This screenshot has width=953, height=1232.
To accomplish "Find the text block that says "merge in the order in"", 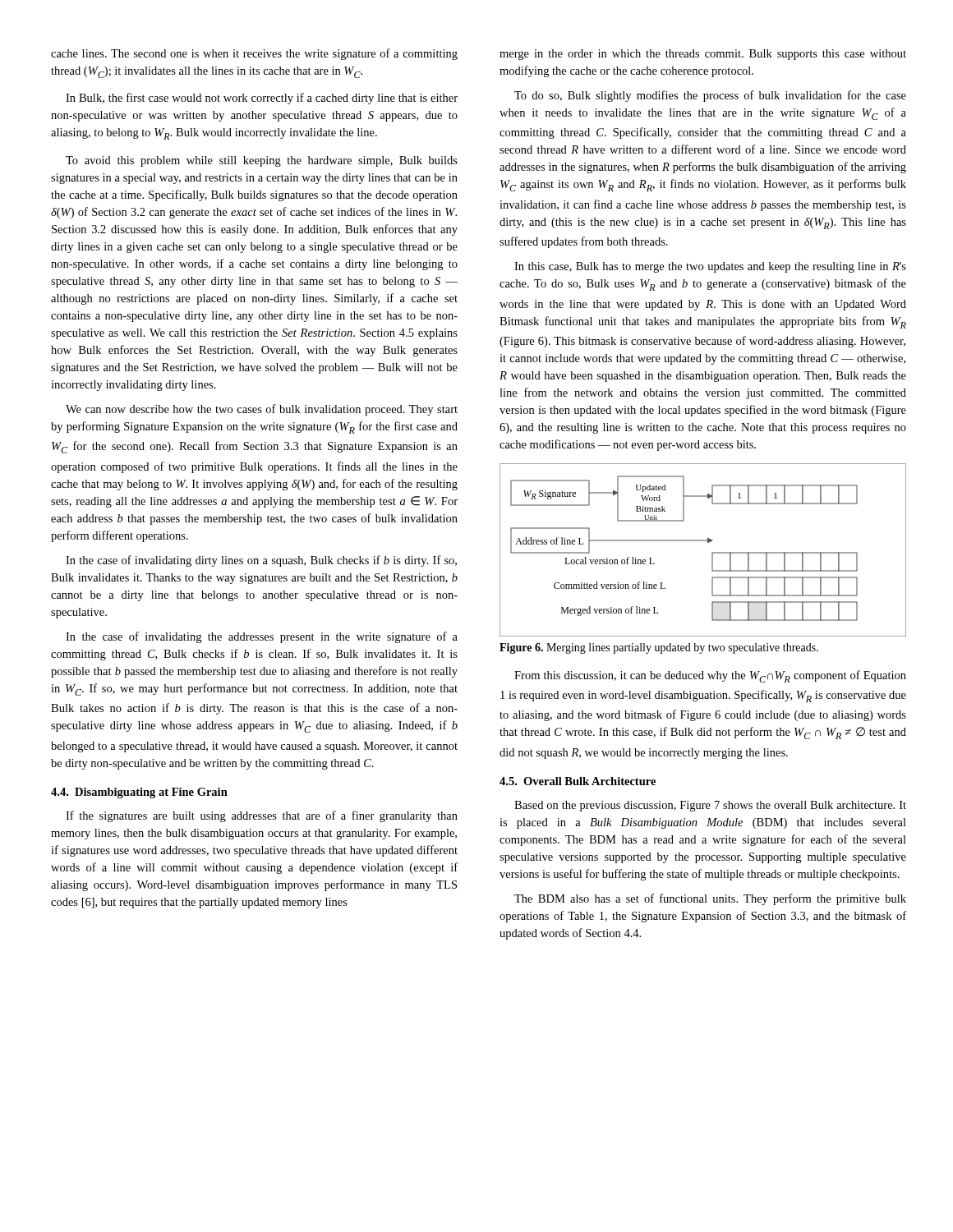I will (703, 55).
